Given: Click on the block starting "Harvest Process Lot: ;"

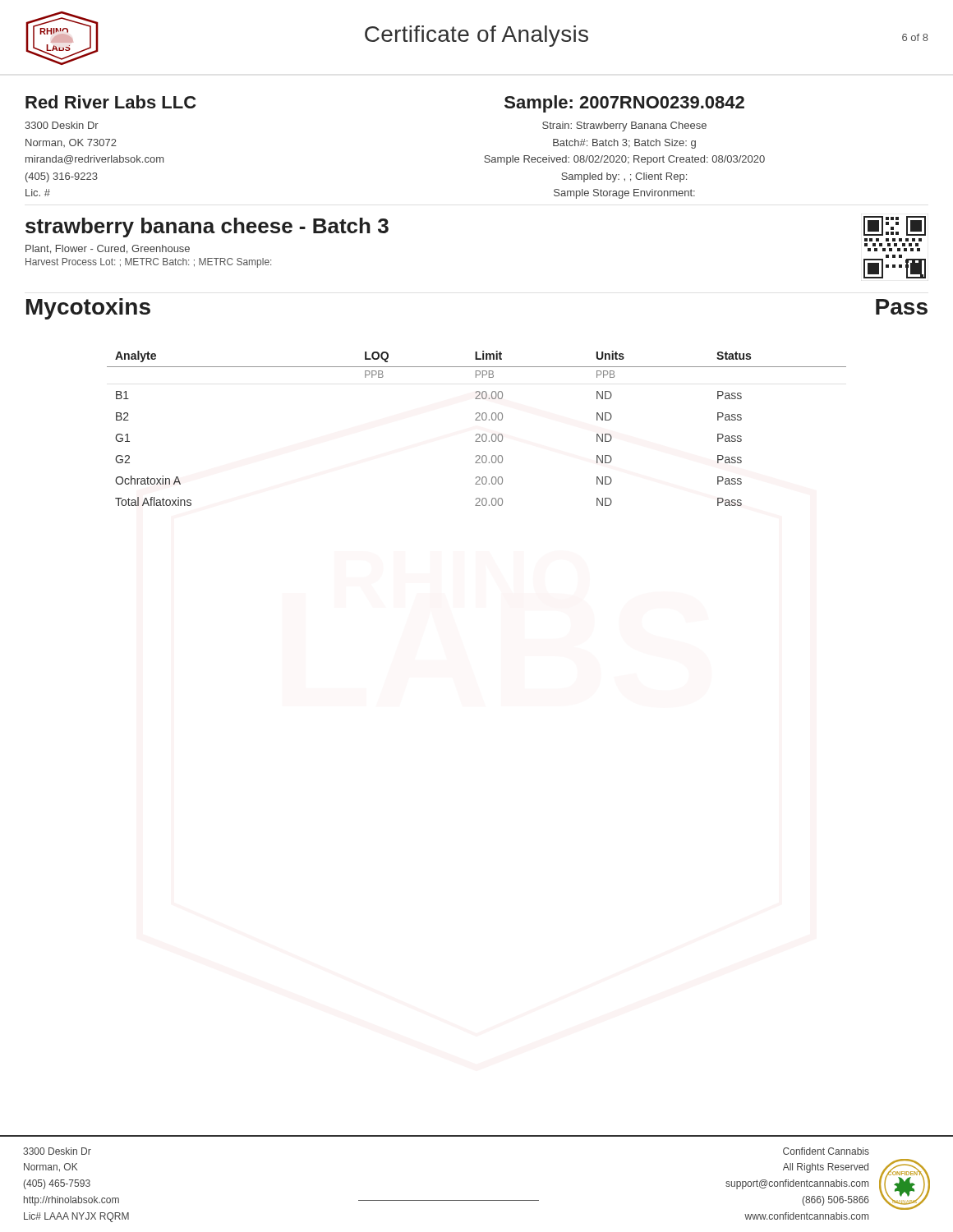Looking at the screenshot, I should (148, 262).
